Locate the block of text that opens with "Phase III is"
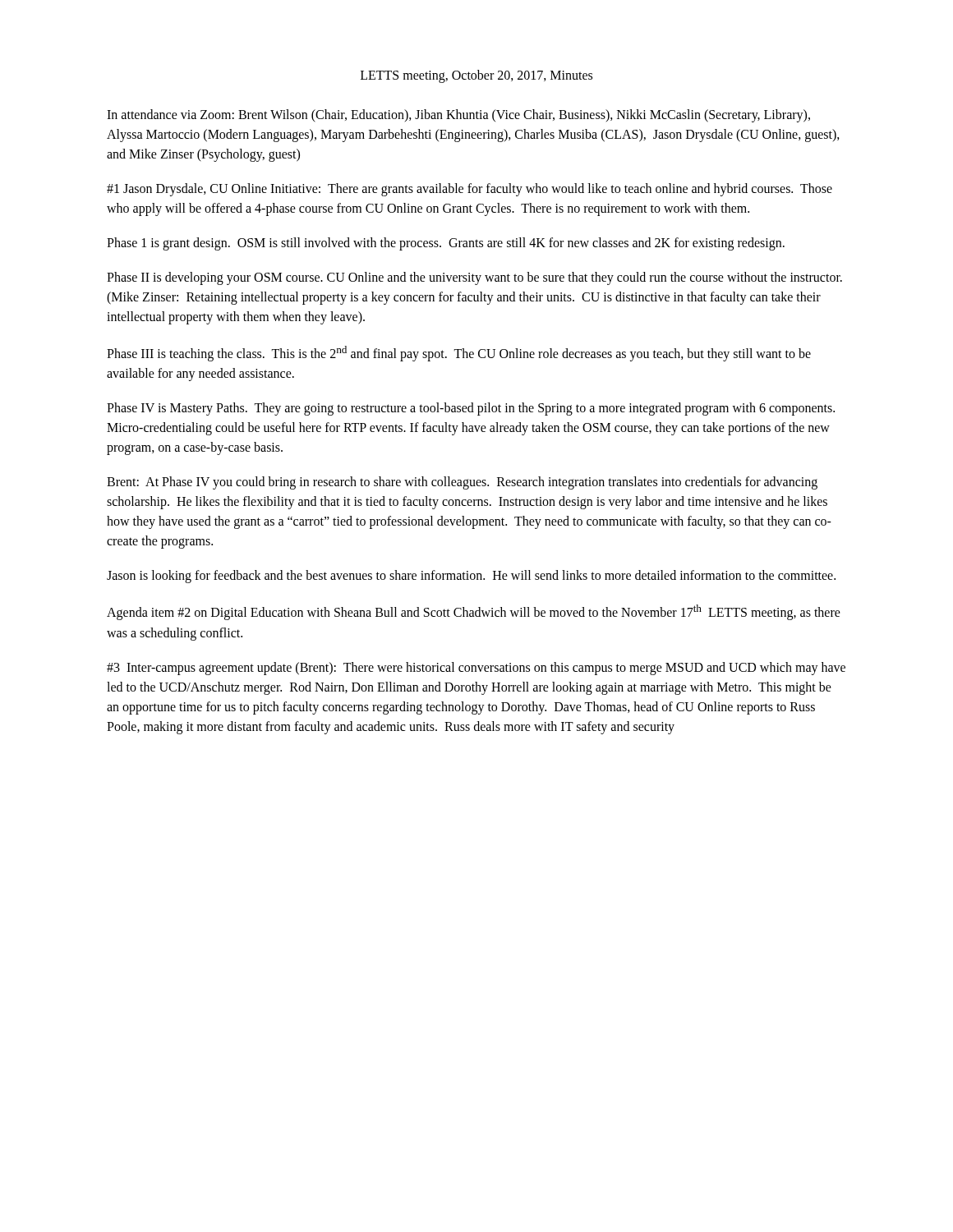953x1232 pixels. tap(459, 362)
